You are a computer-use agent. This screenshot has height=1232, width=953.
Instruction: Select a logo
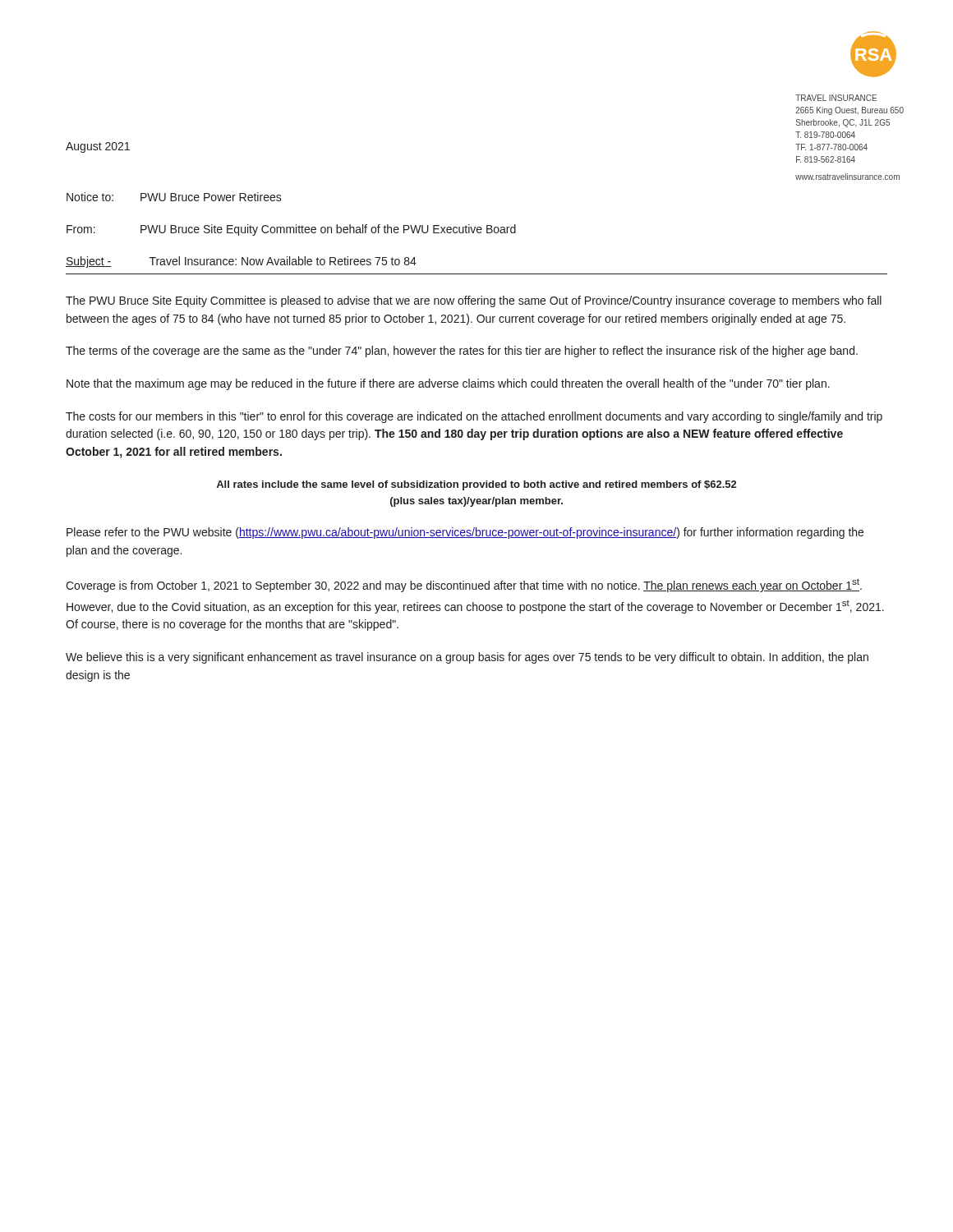[850, 106]
